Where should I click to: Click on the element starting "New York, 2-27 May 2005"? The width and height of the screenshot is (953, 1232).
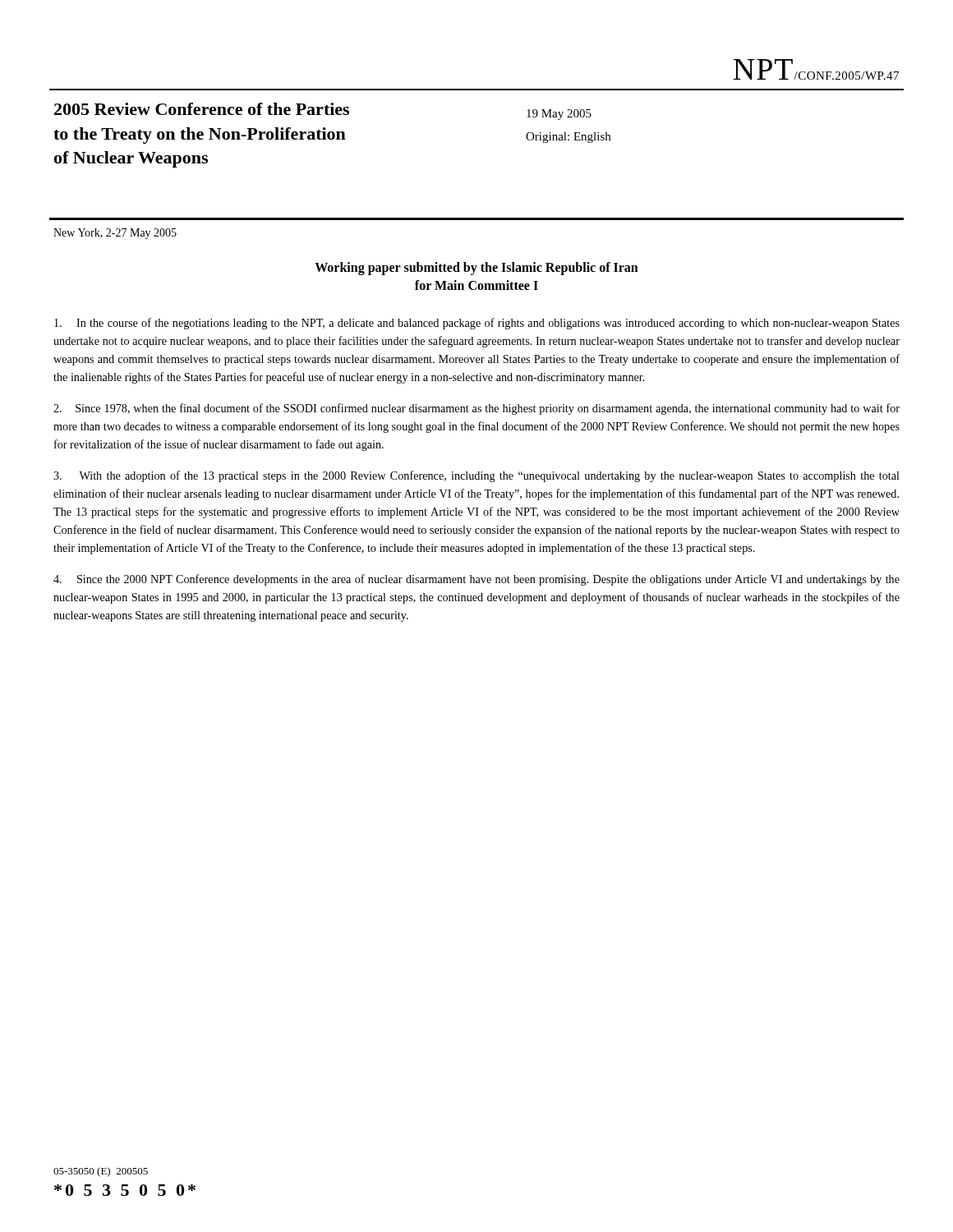[x=115, y=233]
